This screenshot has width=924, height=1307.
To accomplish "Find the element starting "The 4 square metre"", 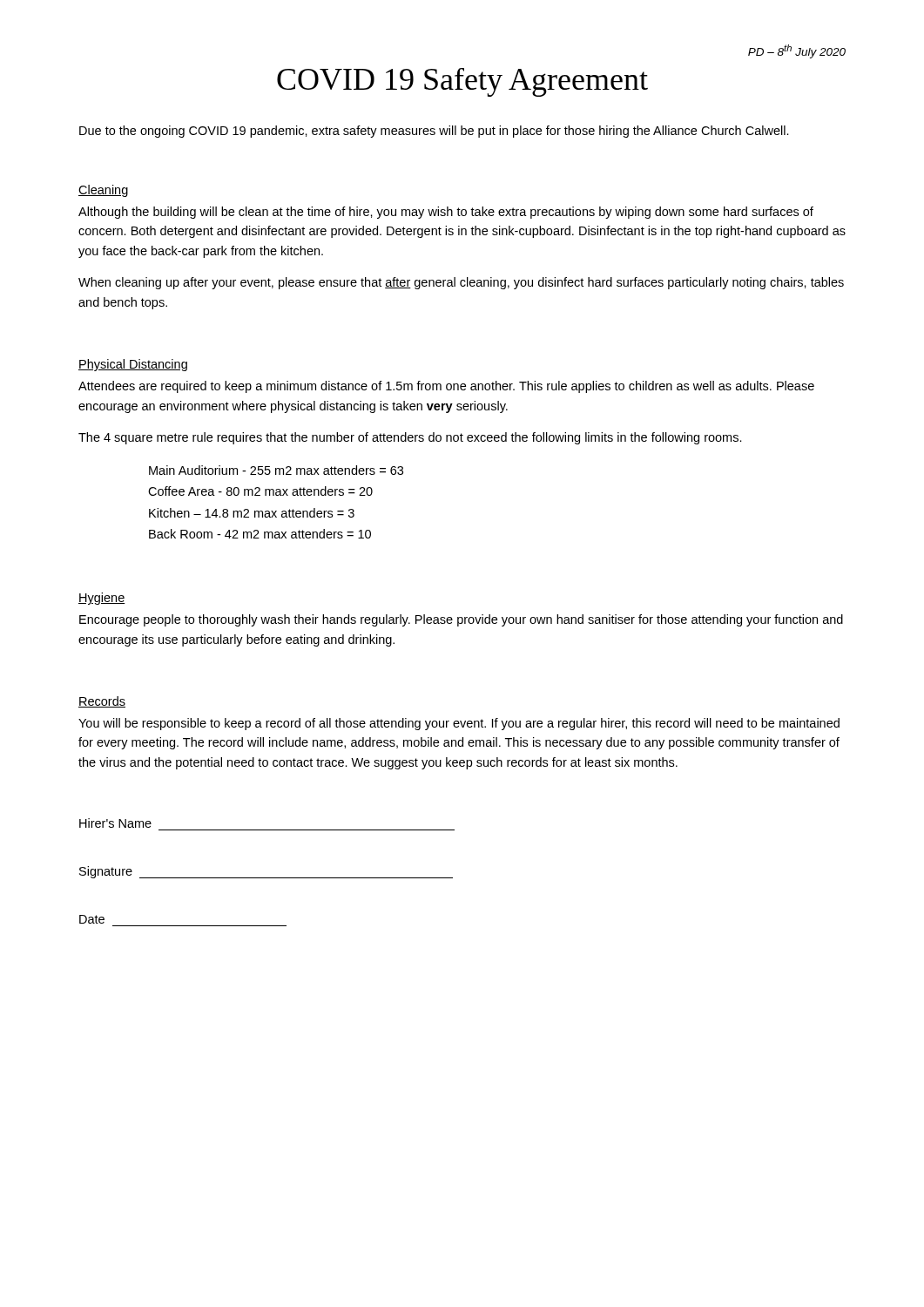I will (x=410, y=437).
